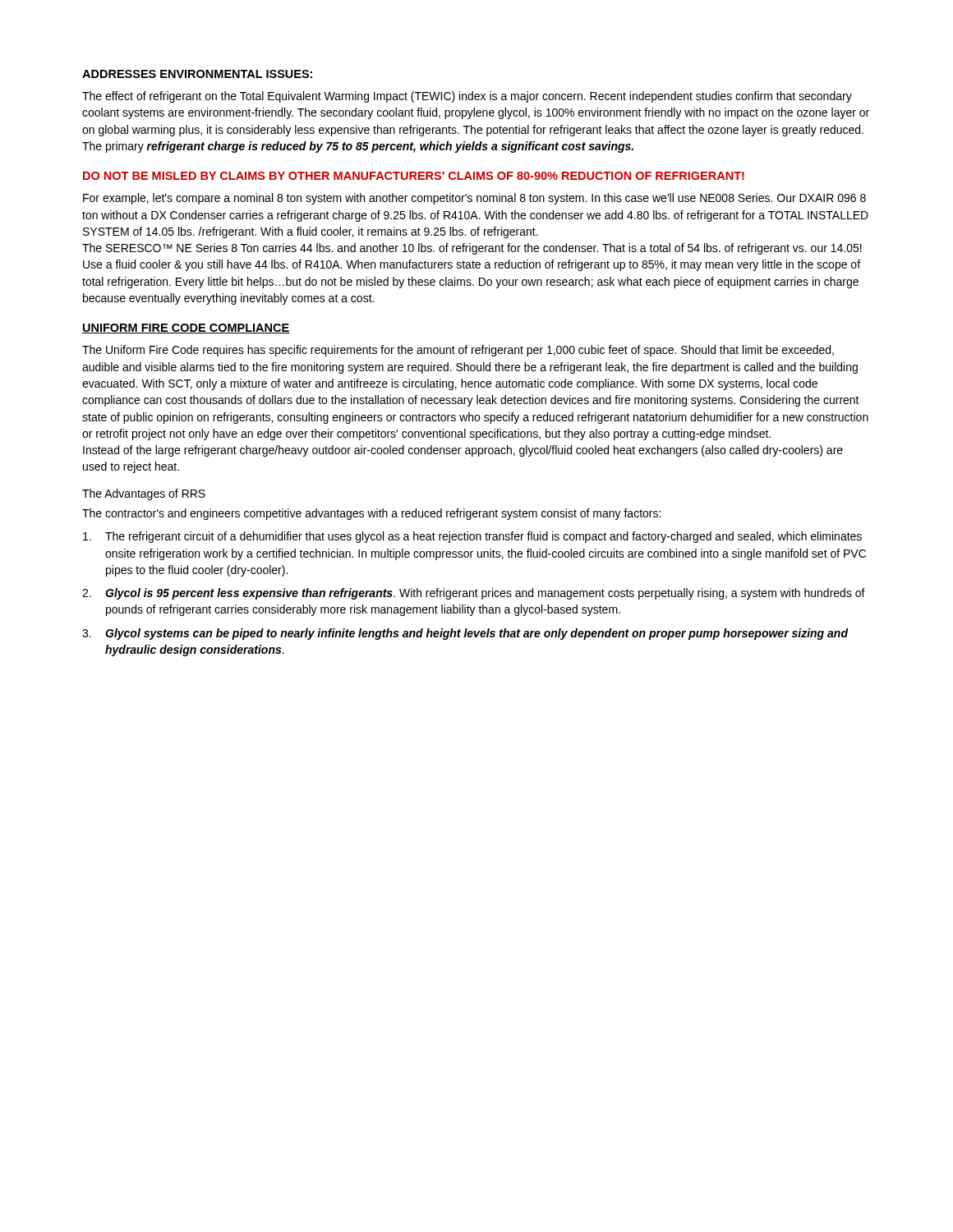Point to the block beginning "The effect of refrigerant on the Total"

(476, 121)
